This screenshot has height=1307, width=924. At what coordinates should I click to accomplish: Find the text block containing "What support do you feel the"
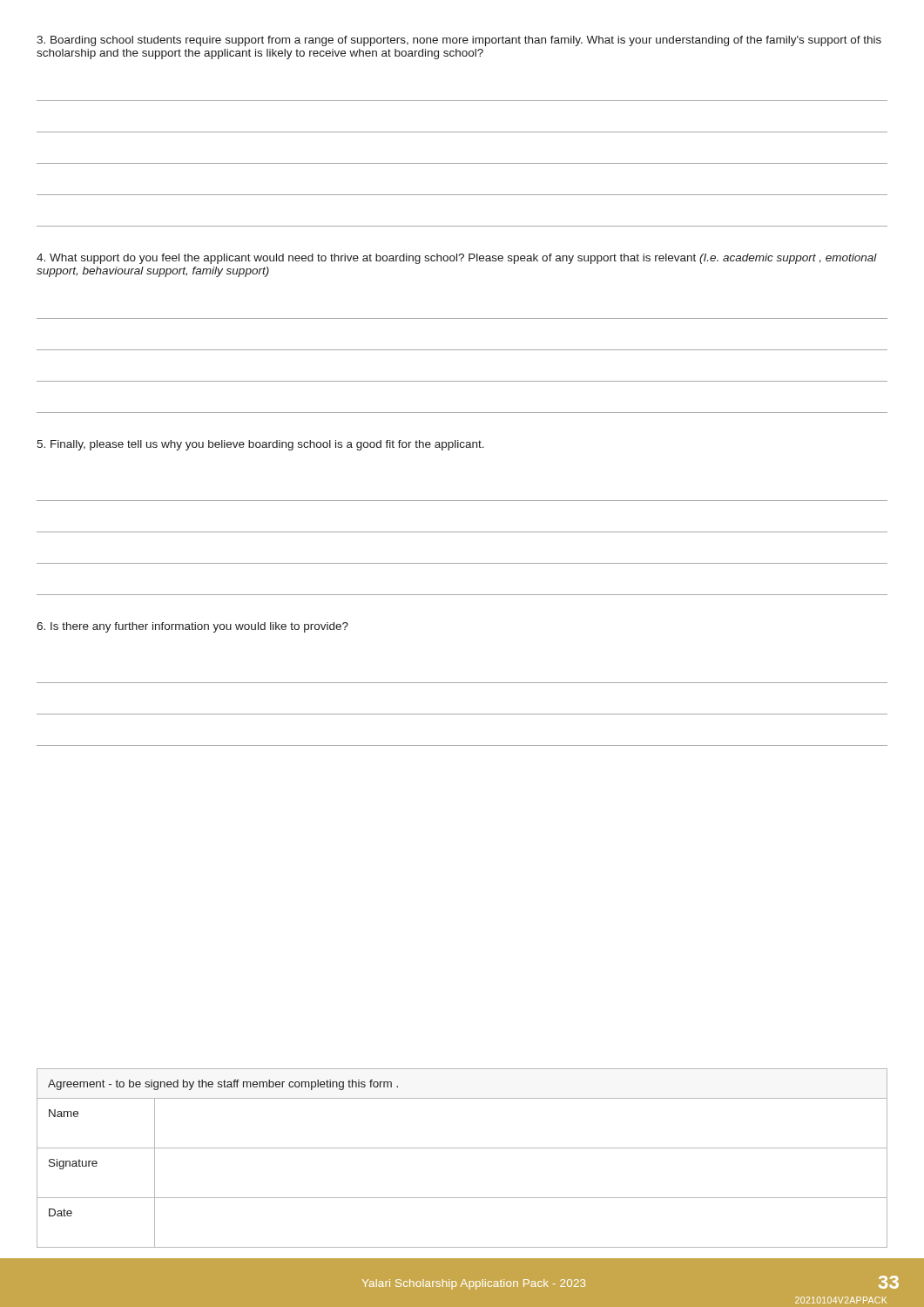457,264
